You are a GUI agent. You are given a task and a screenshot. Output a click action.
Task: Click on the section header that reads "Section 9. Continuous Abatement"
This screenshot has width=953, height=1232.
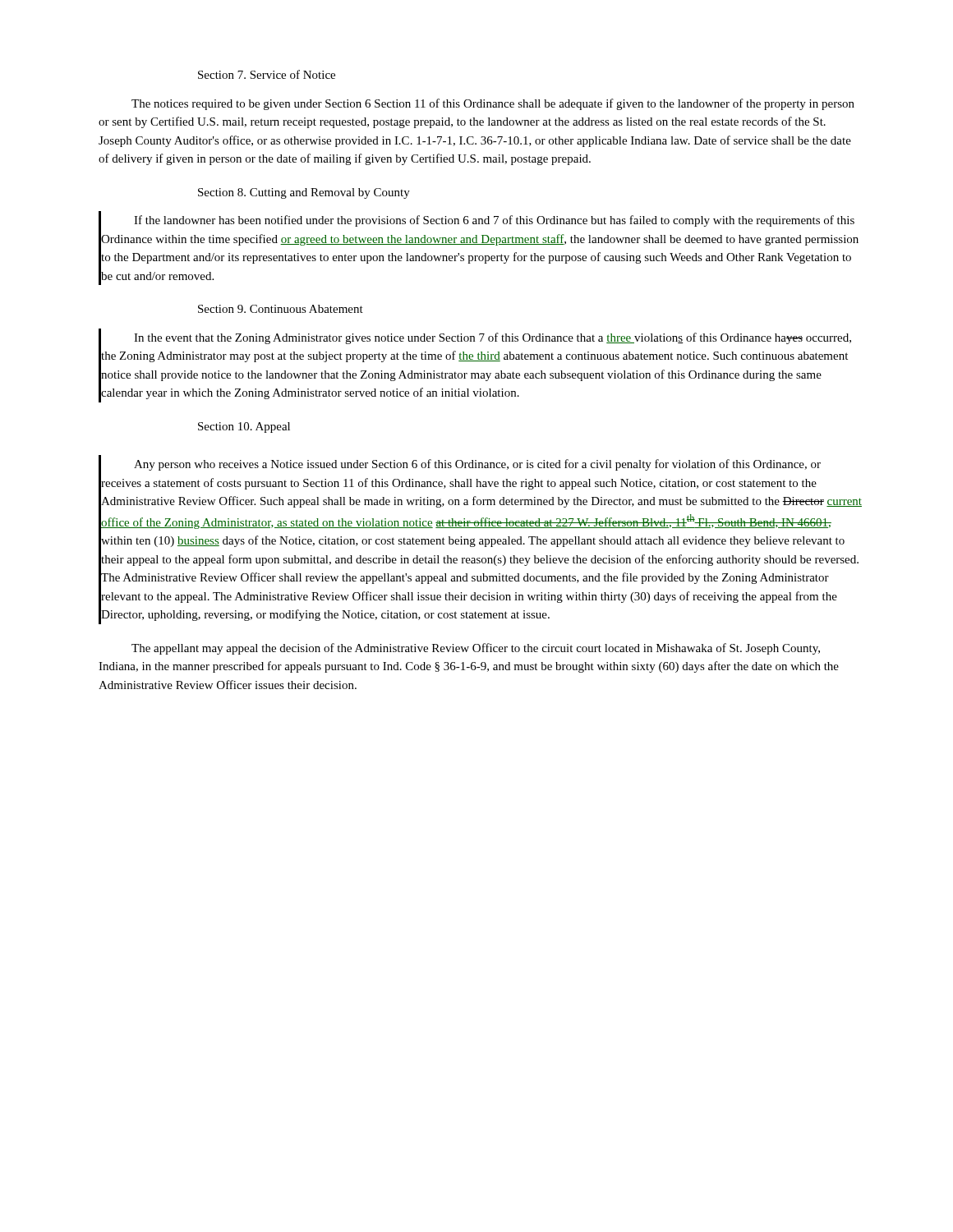pos(280,309)
